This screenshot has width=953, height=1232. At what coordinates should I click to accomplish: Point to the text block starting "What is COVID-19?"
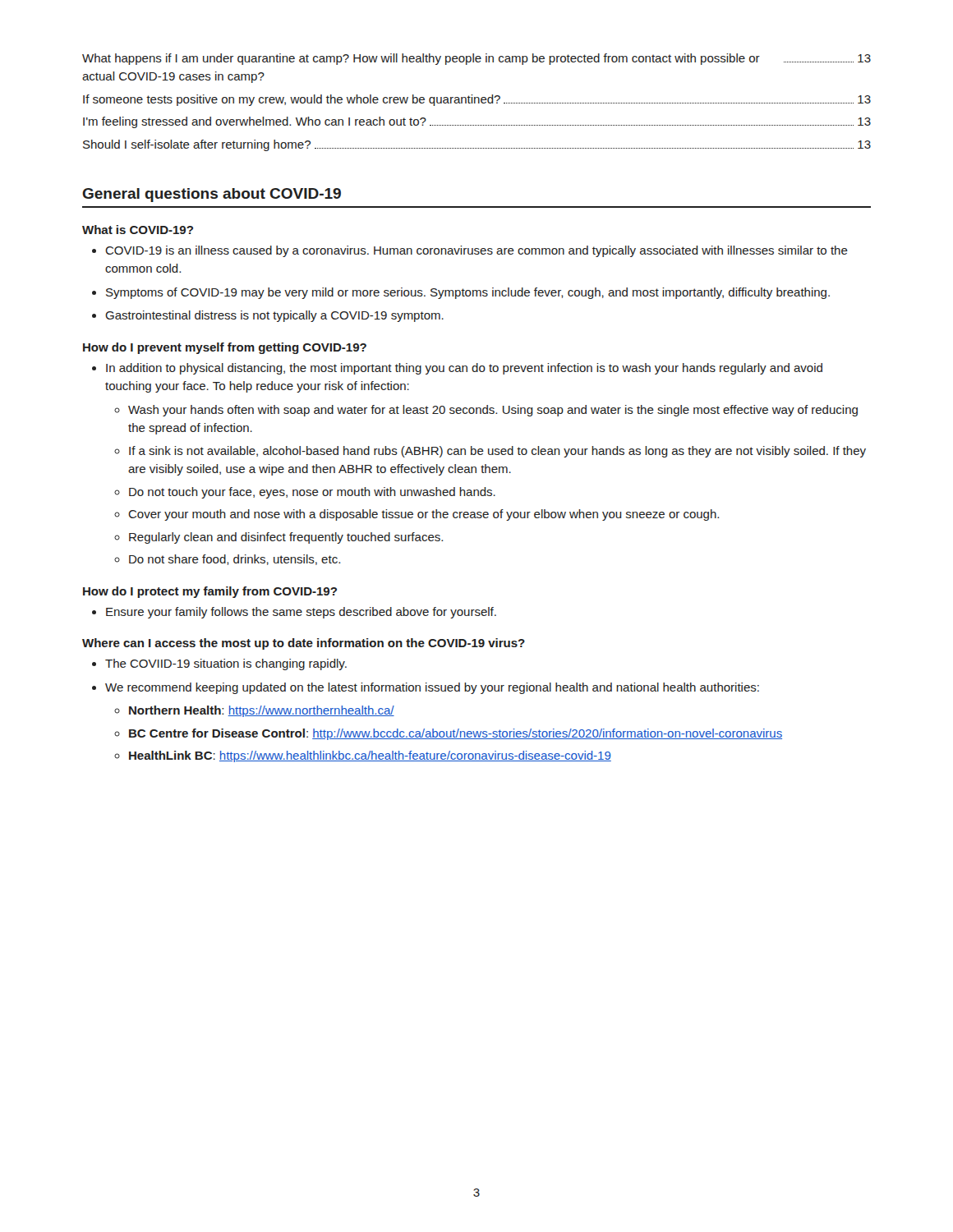point(138,229)
